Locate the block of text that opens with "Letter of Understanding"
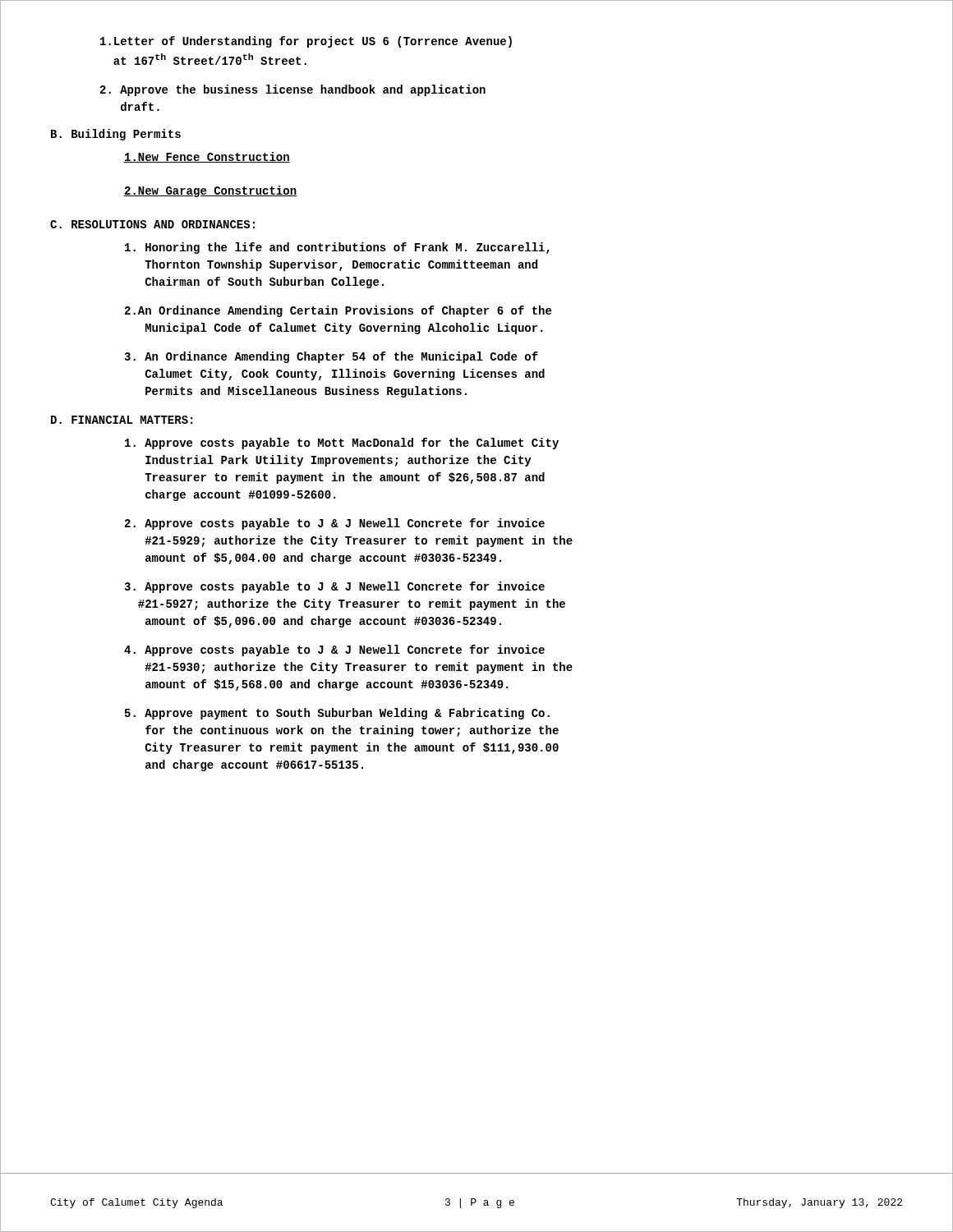The image size is (953, 1232). (306, 52)
